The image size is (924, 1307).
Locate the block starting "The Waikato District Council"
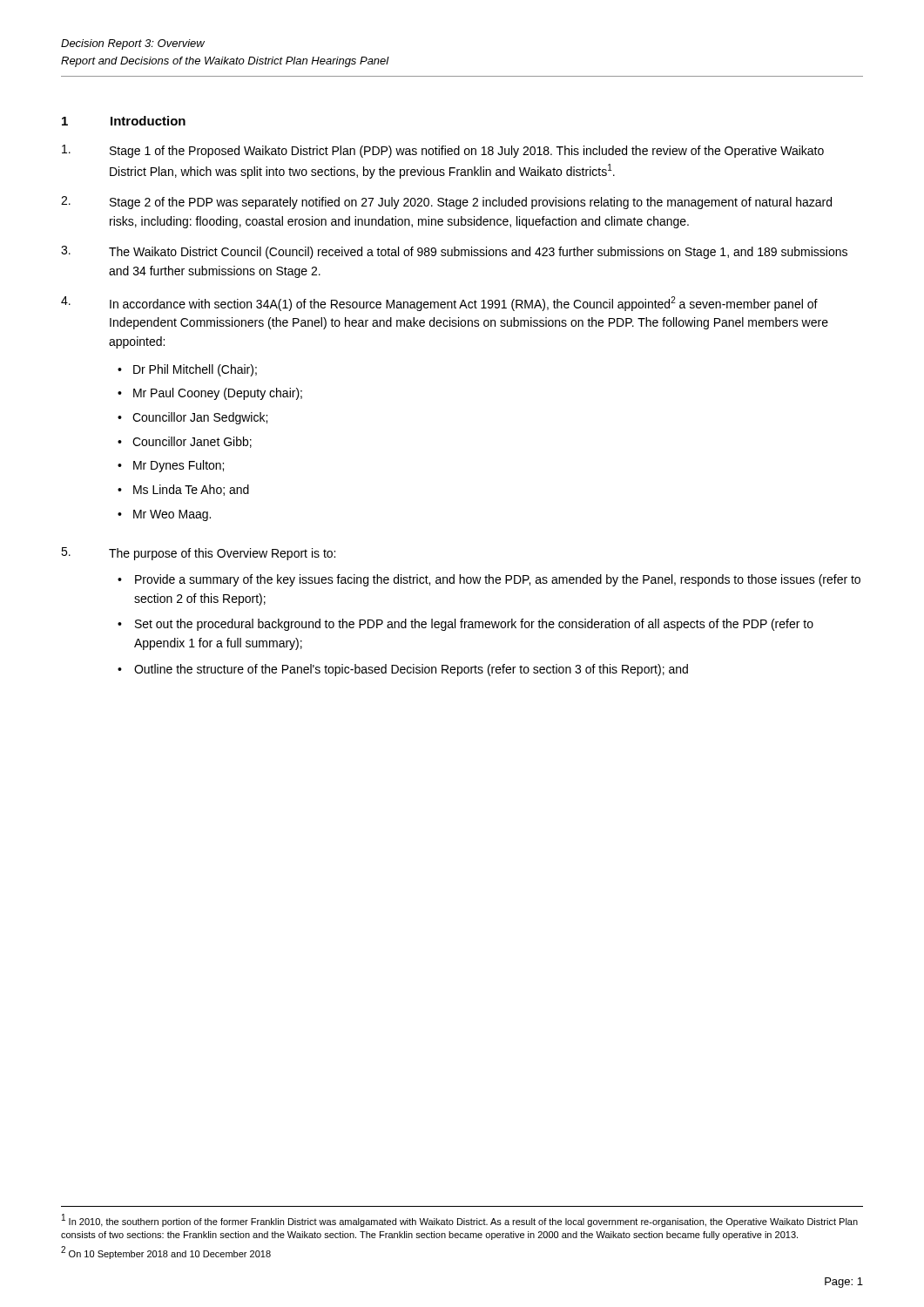pos(462,262)
